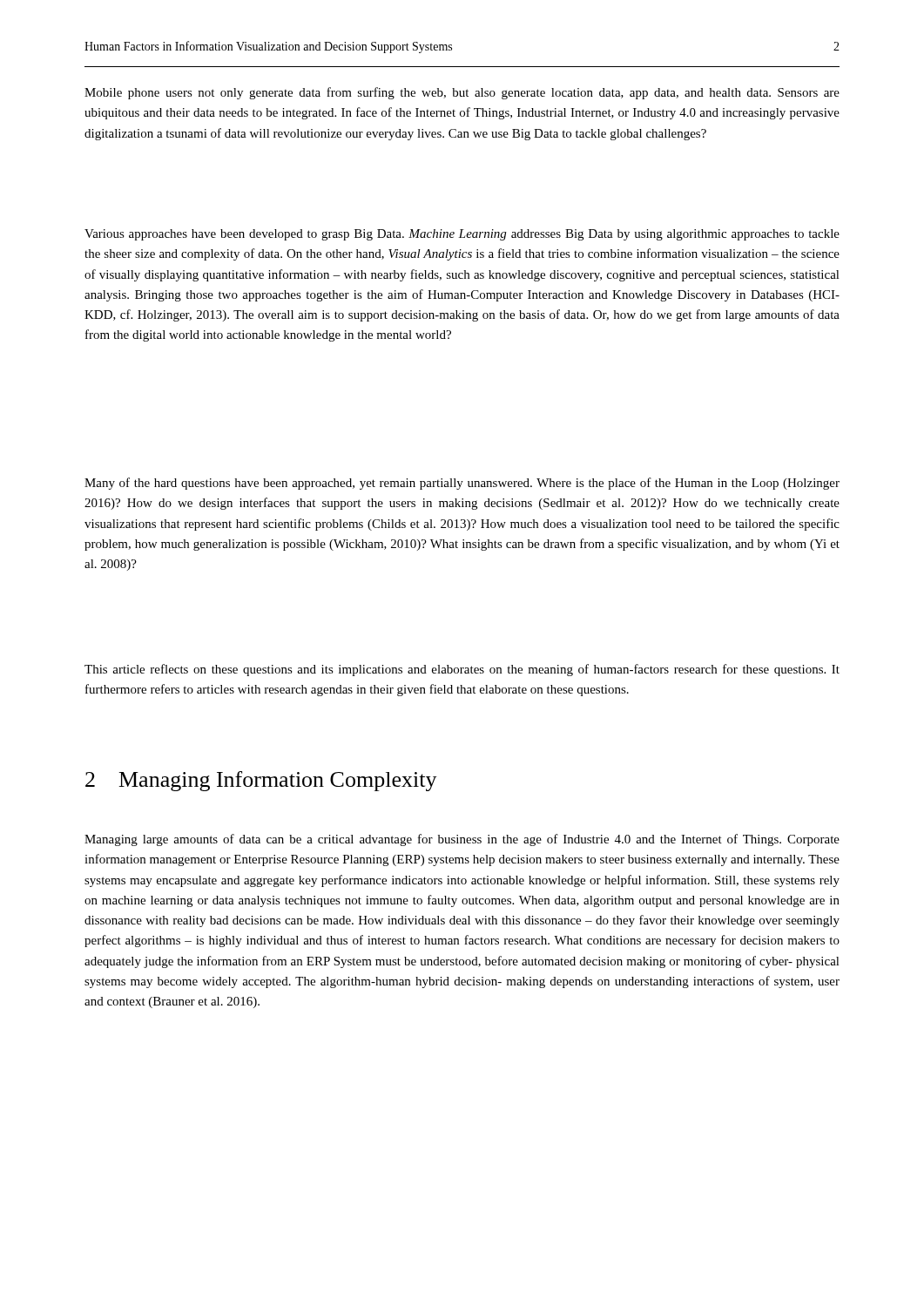Screen dimensions: 1307x924
Task: Select the text block that says "Various approaches have been developed"
Action: click(462, 284)
